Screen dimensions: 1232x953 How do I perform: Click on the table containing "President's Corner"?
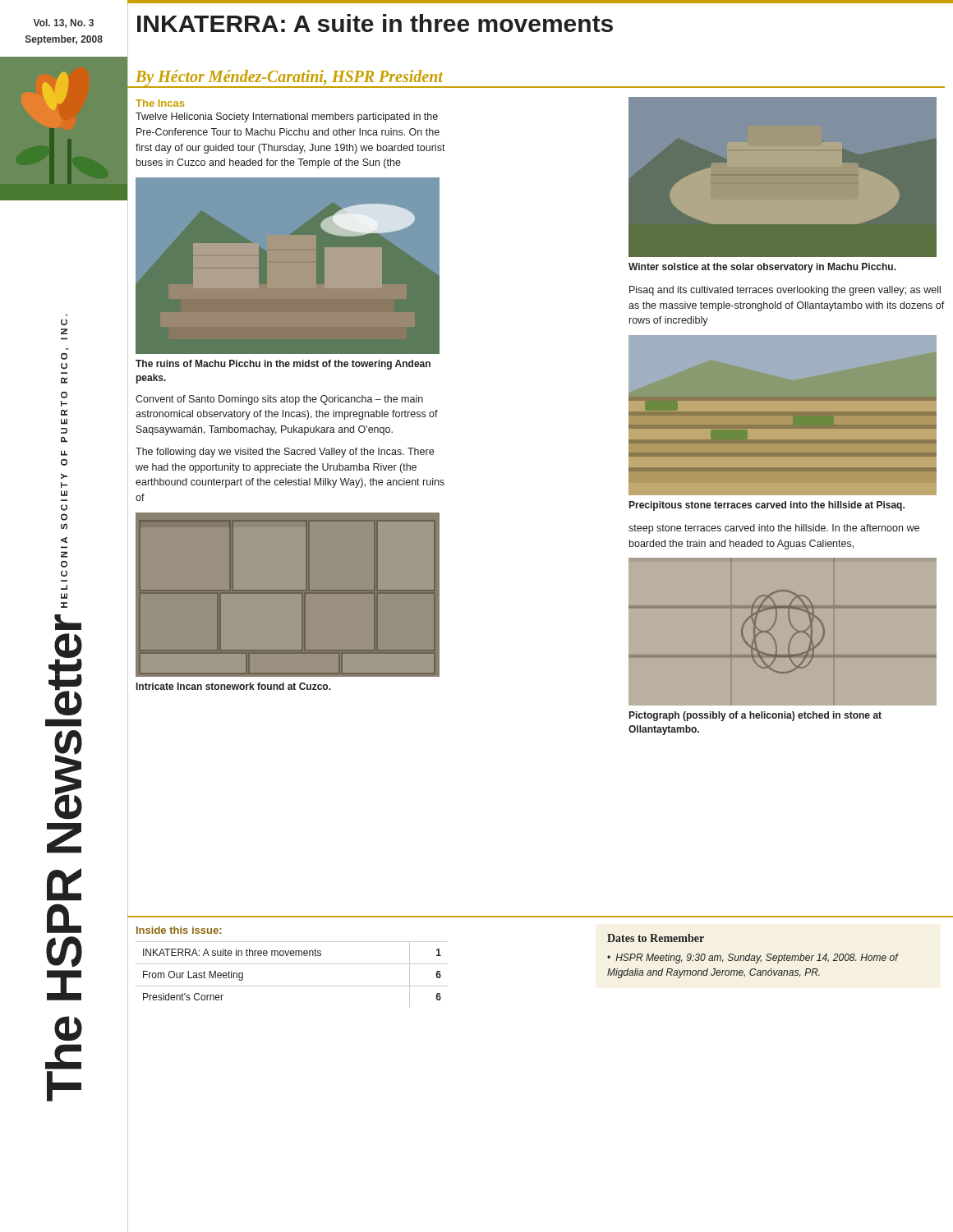[x=296, y=975]
